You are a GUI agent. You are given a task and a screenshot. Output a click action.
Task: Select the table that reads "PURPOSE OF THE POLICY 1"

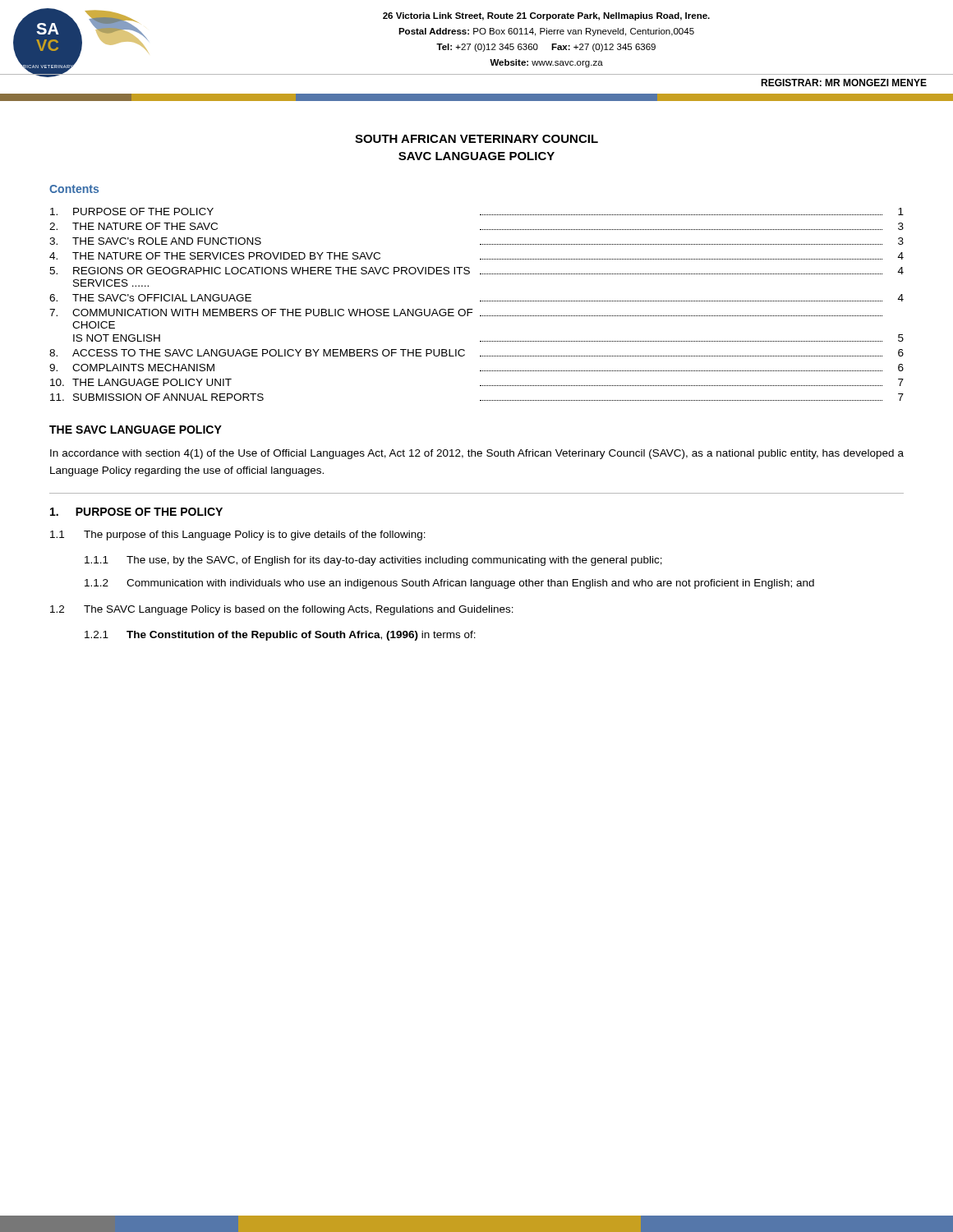pos(476,304)
